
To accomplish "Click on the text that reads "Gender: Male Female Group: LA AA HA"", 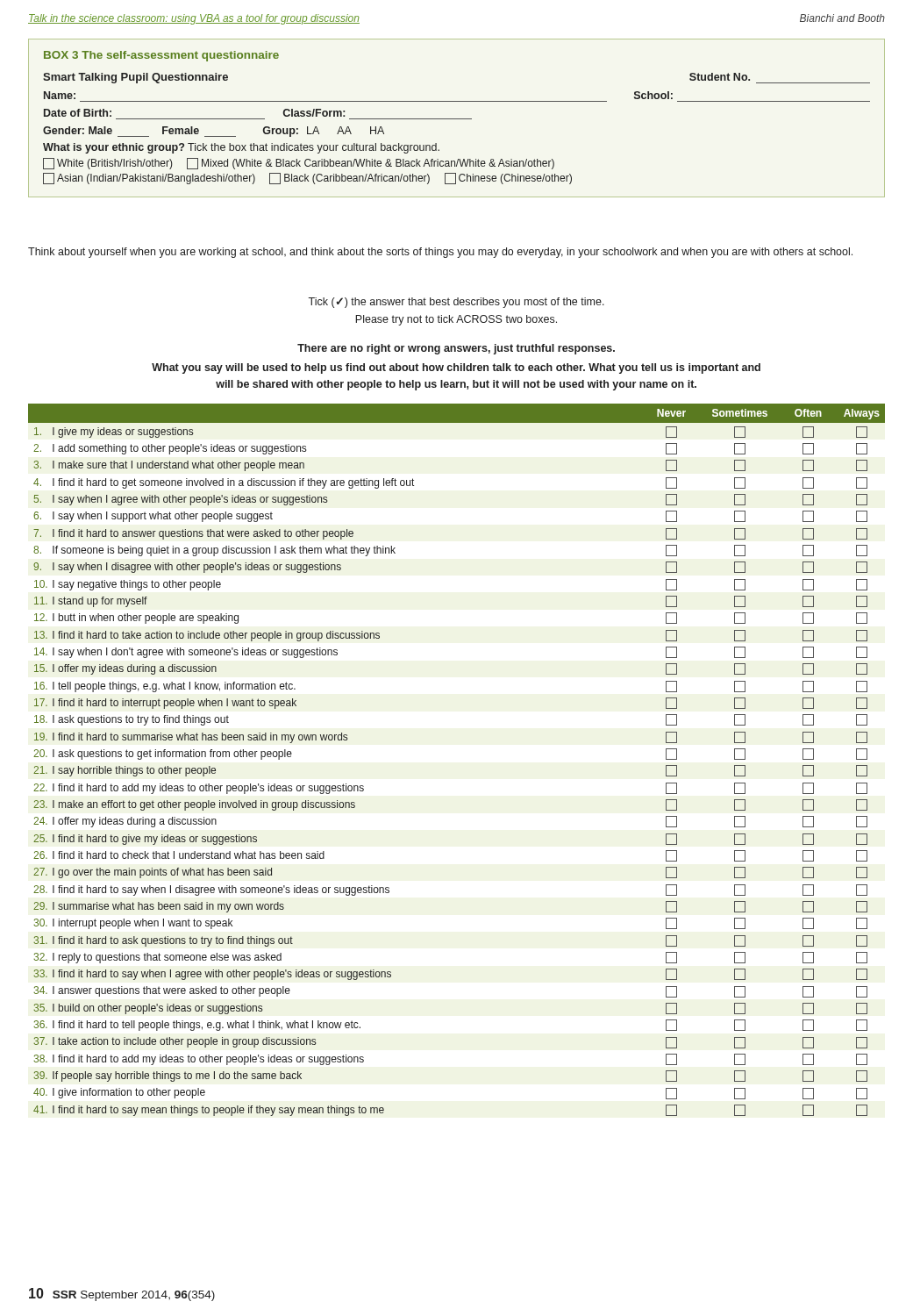I will (x=214, y=130).
